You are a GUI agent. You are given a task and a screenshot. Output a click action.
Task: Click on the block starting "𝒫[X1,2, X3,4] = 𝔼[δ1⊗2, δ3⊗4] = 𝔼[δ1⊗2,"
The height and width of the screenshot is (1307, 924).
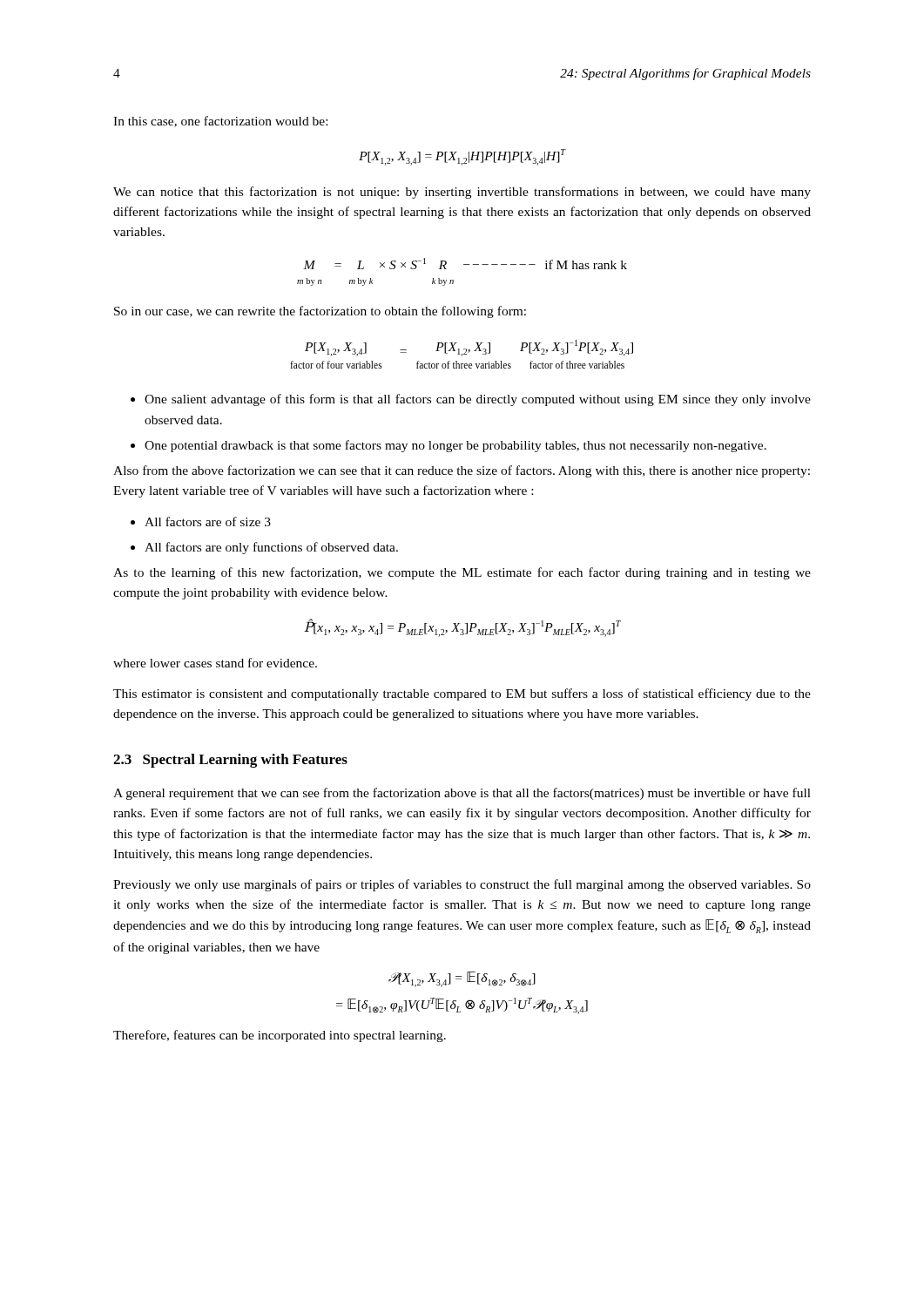(462, 992)
